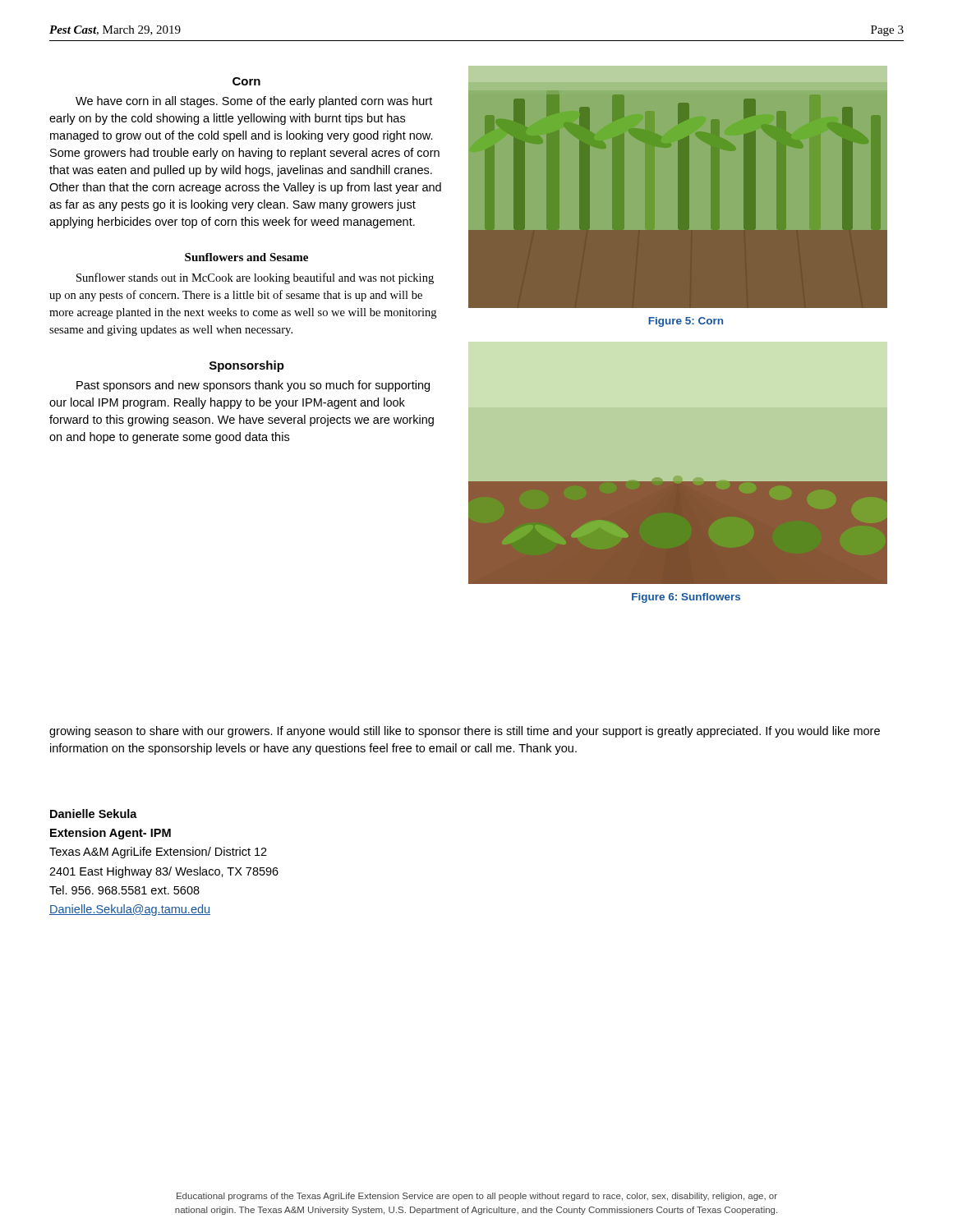953x1232 pixels.
Task: Find "Figure 5: Corn" on this page
Action: click(686, 321)
